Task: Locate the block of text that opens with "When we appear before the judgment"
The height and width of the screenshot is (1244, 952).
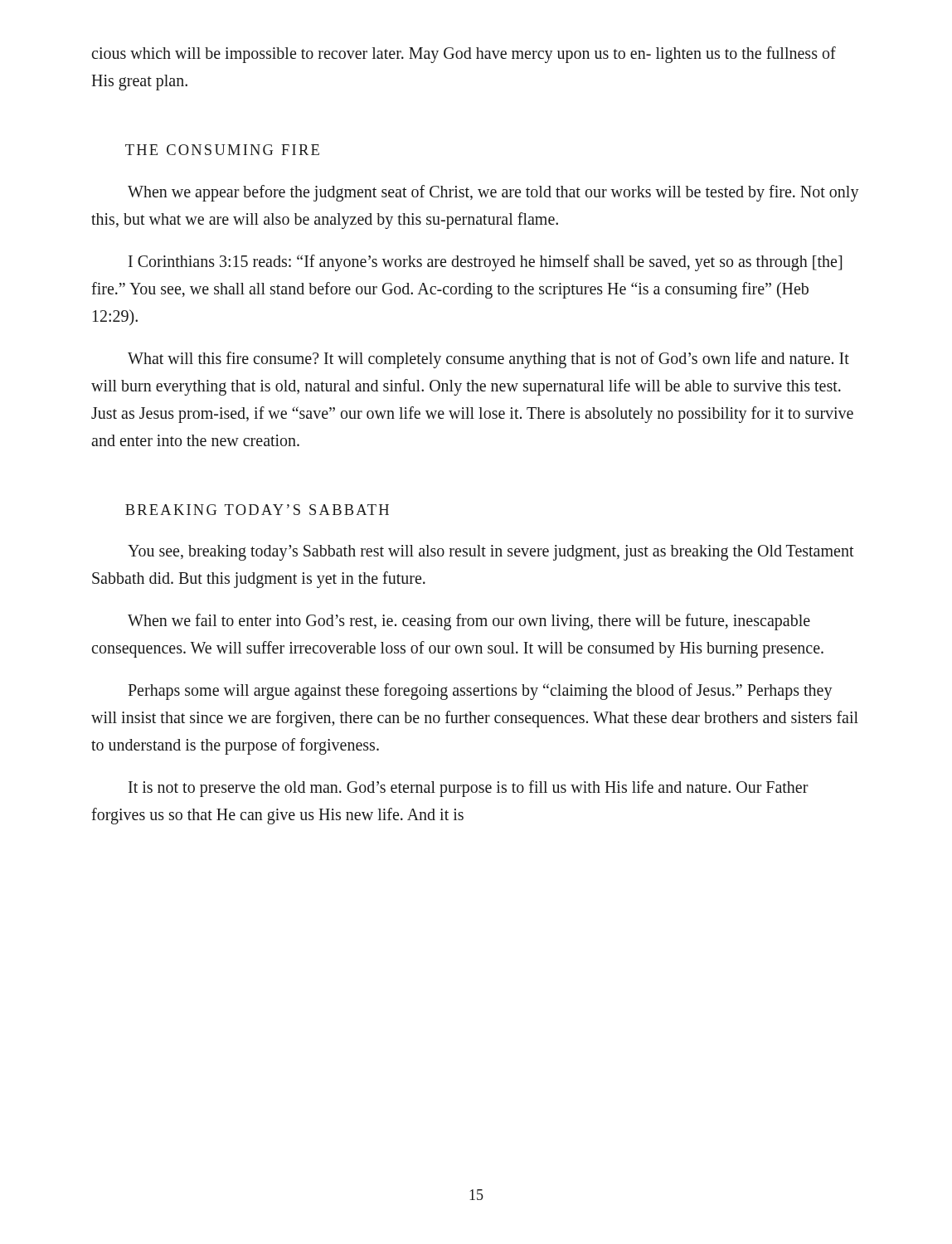Action: [476, 205]
